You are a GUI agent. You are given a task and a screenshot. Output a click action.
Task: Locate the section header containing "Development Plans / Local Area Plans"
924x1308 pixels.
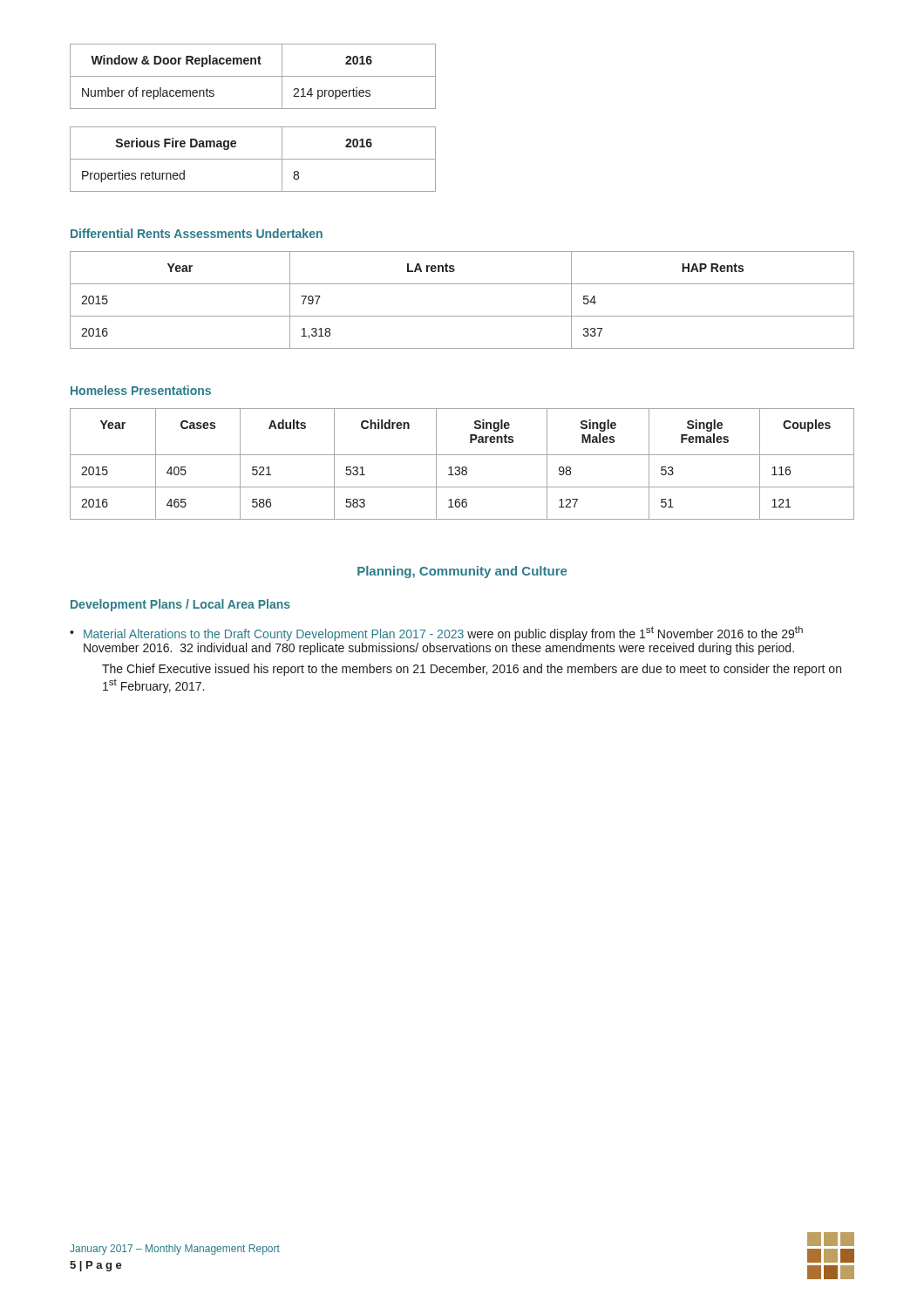[x=180, y=604]
